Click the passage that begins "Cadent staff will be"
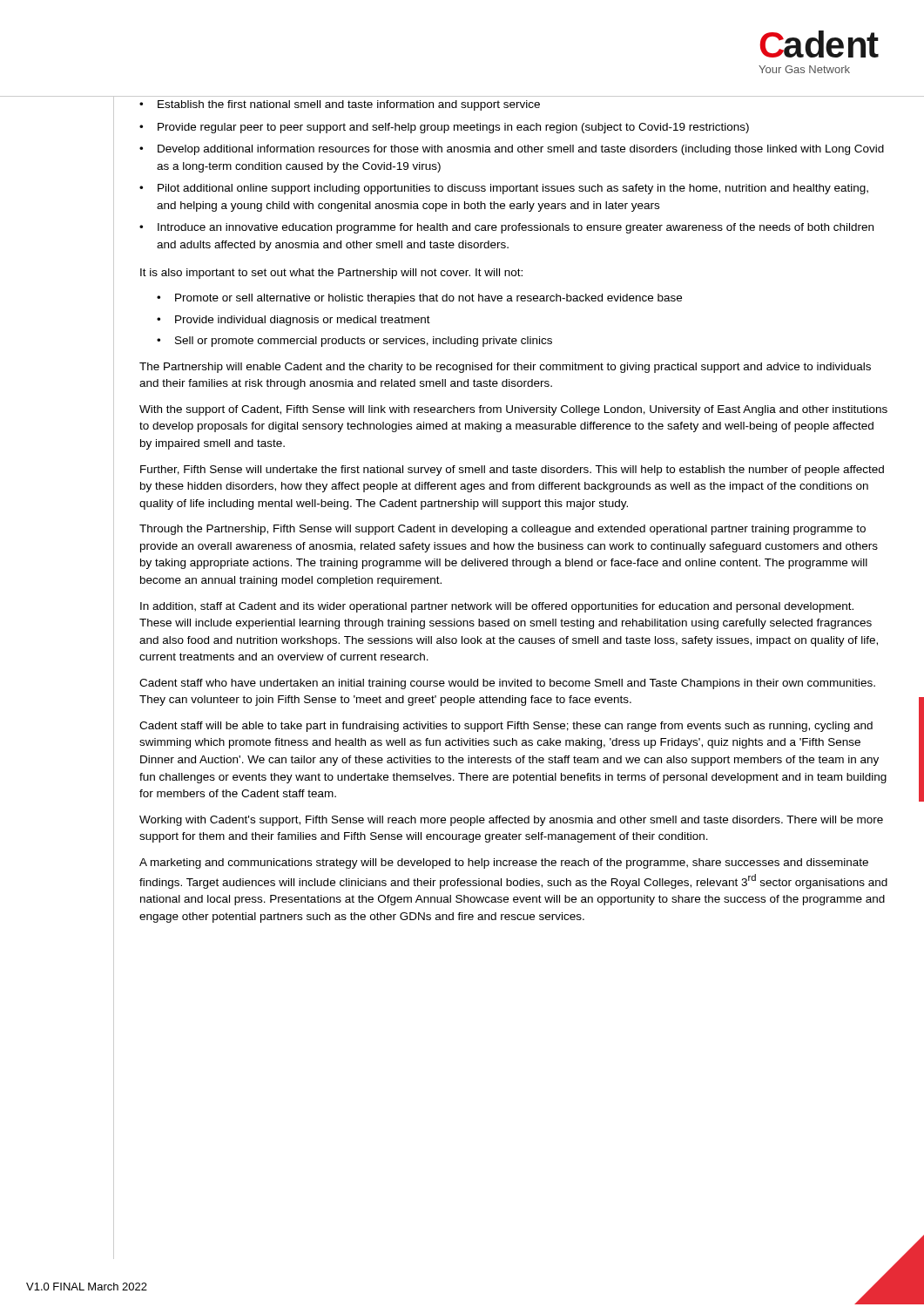This screenshot has width=924, height=1307. [x=513, y=759]
